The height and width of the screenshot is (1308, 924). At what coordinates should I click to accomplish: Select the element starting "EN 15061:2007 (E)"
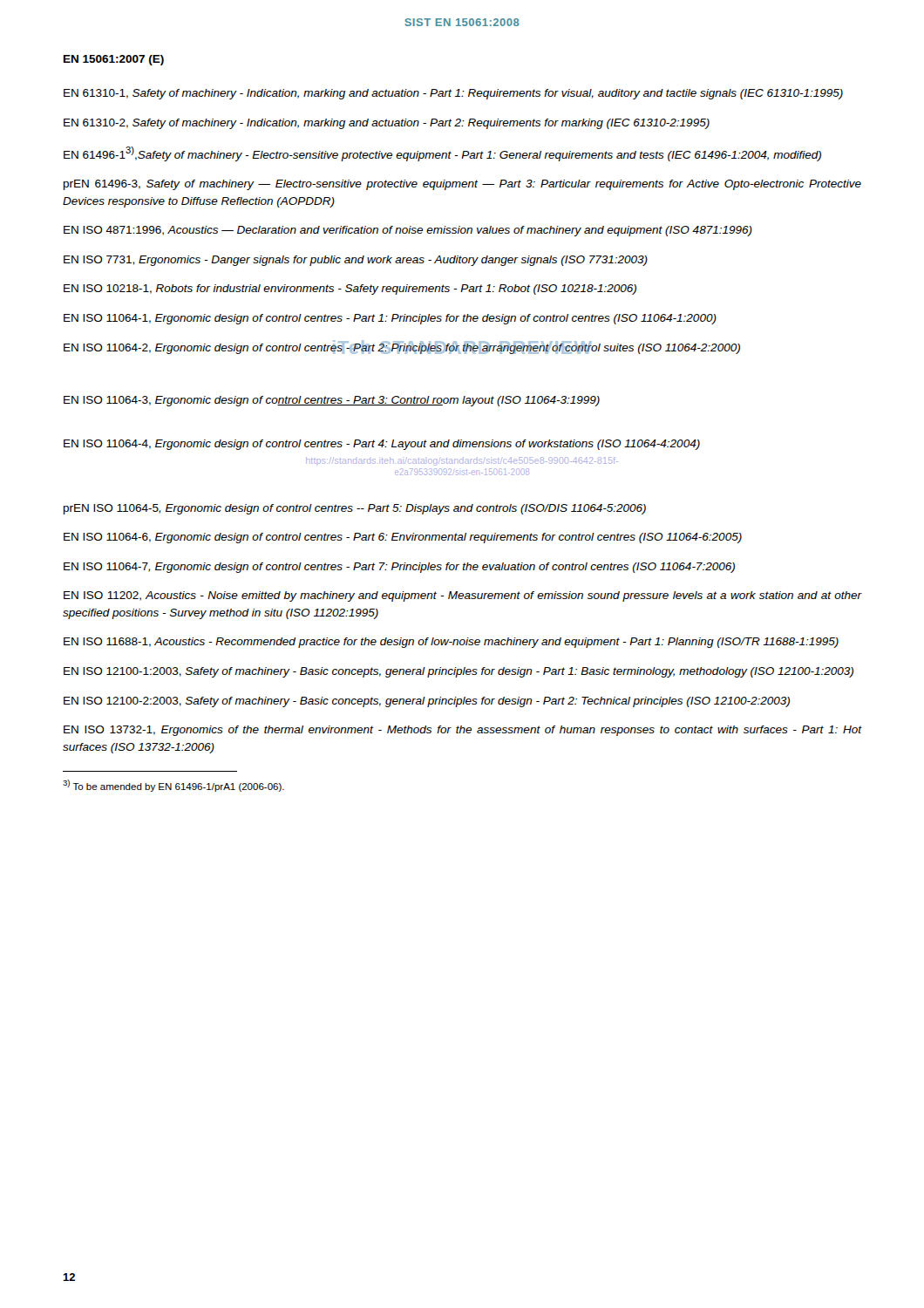click(x=113, y=59)
